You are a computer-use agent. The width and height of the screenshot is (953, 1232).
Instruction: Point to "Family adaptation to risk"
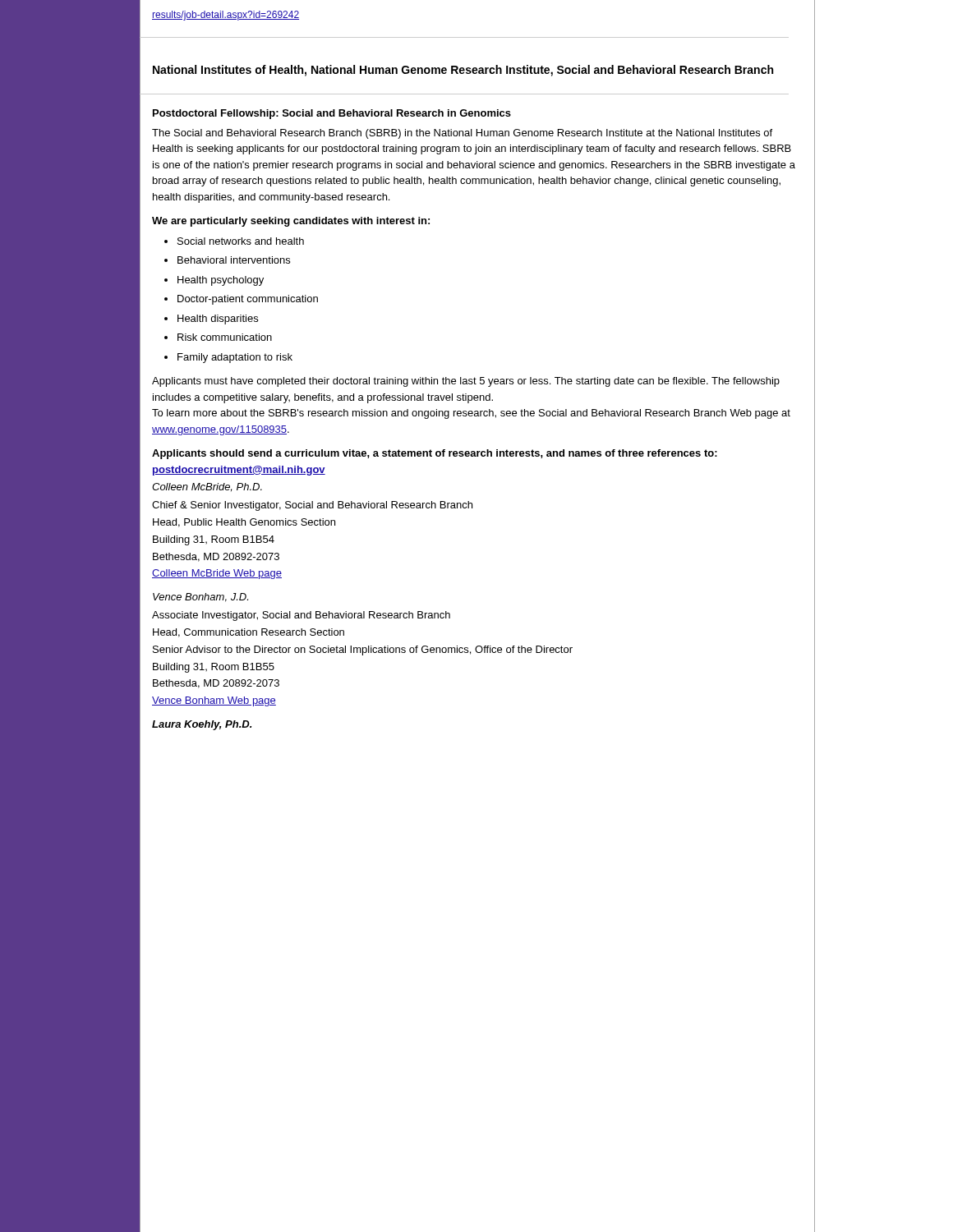(x=234, y=357)
